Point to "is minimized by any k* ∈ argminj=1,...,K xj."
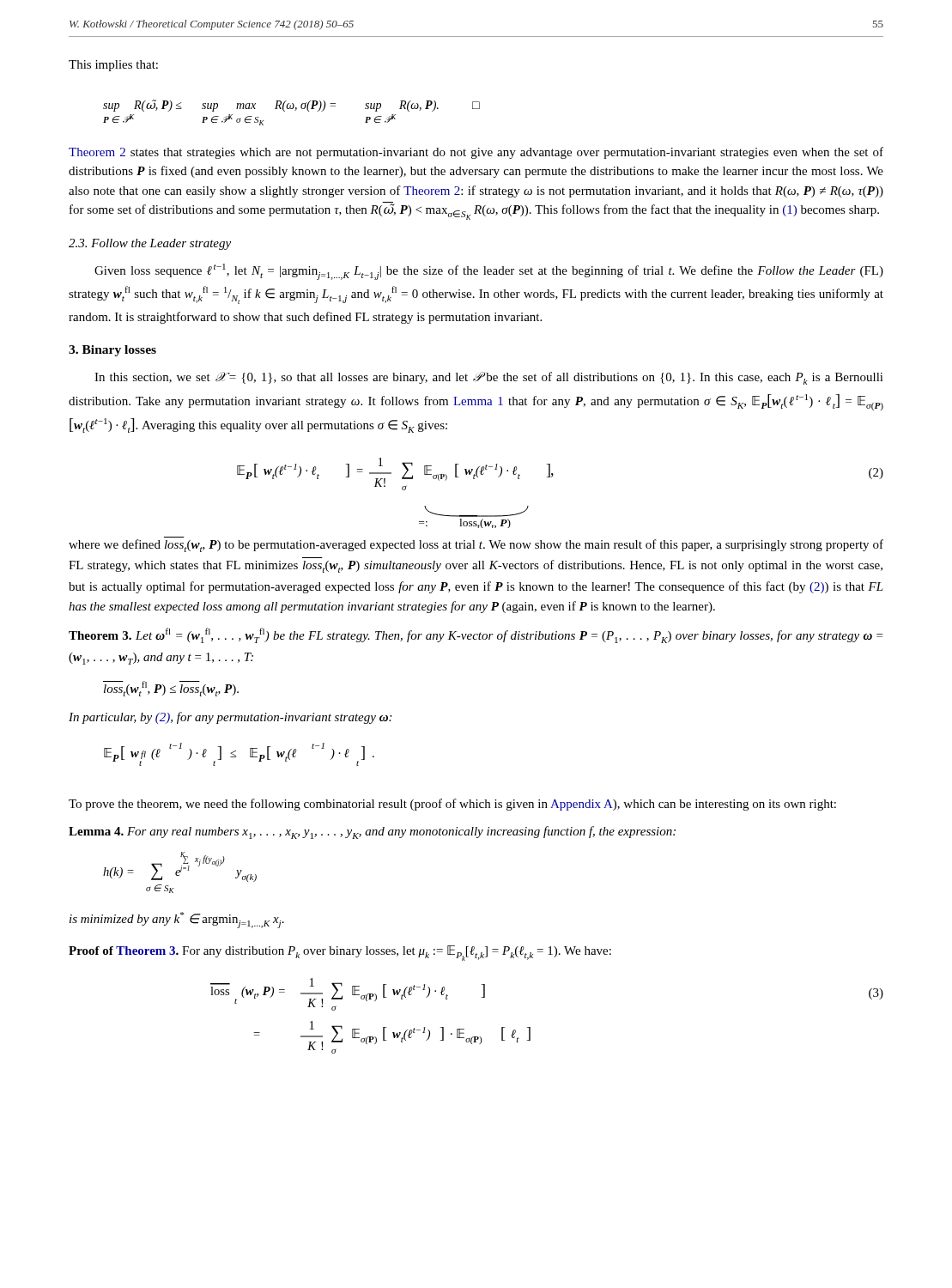Screen dimensions: 1288x952 click(177, 919)
